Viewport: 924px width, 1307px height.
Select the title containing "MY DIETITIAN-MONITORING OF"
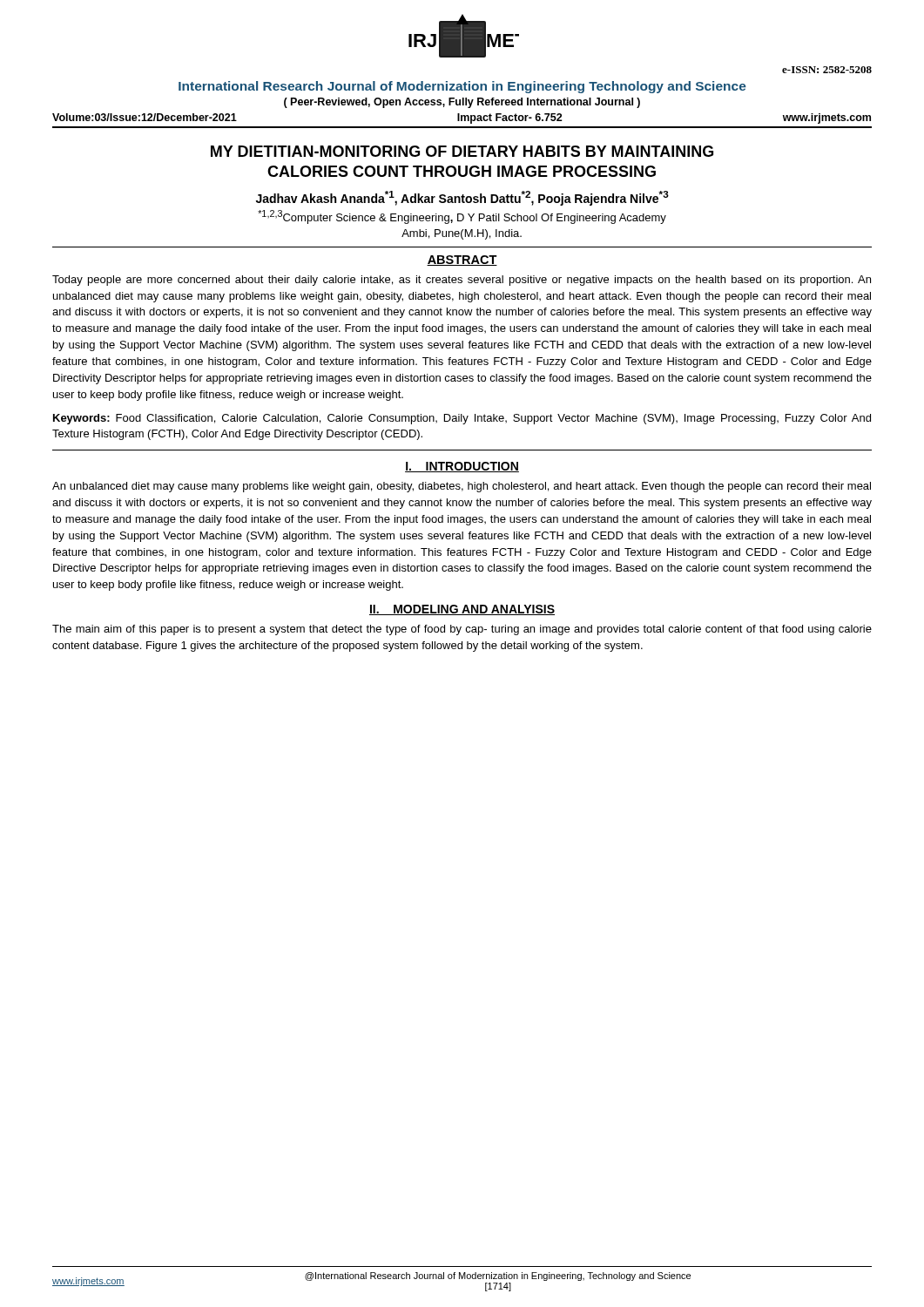(462, 162)
